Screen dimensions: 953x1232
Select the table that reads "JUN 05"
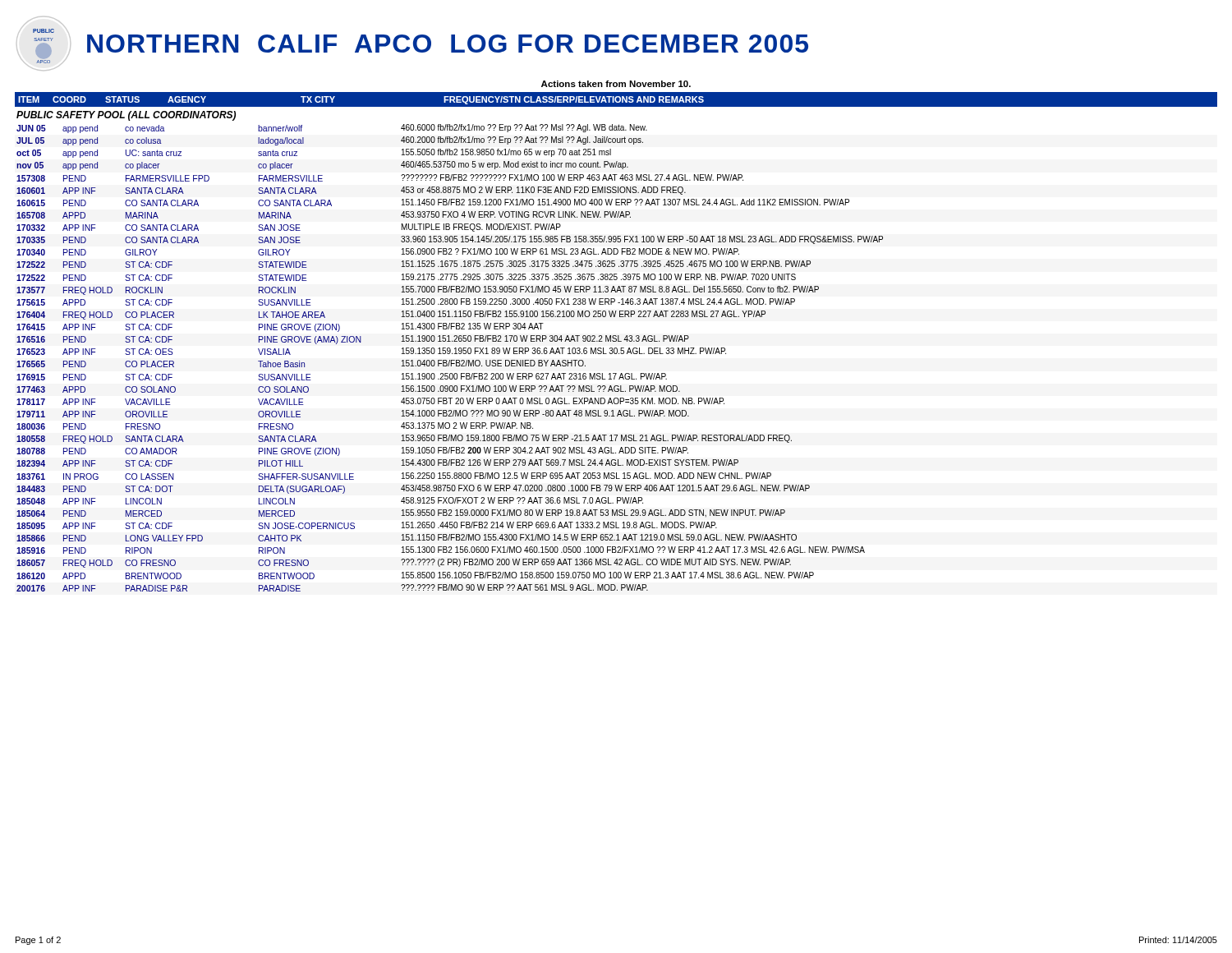point(616,358)
